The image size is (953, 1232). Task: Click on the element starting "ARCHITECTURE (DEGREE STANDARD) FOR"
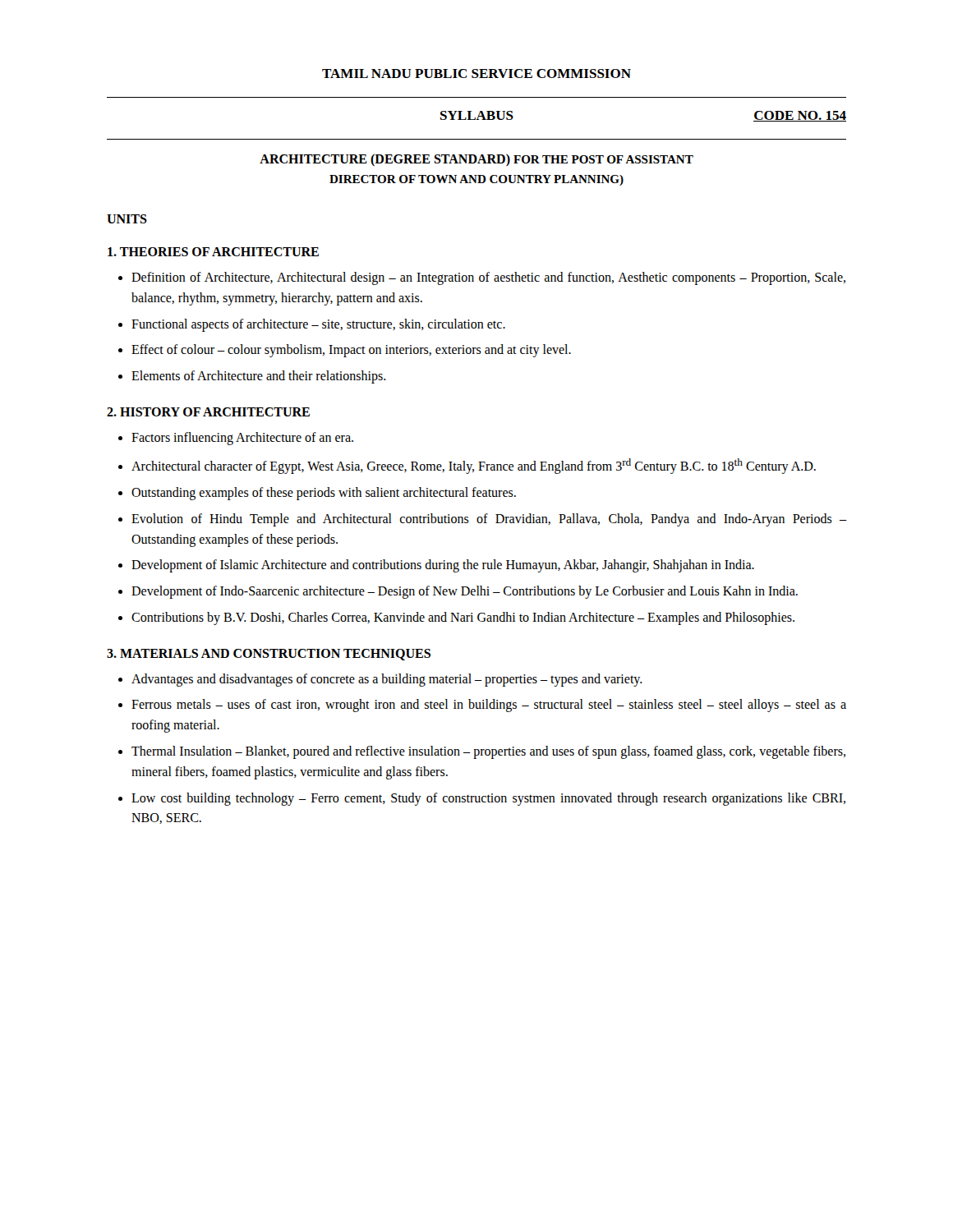(476, 169)
